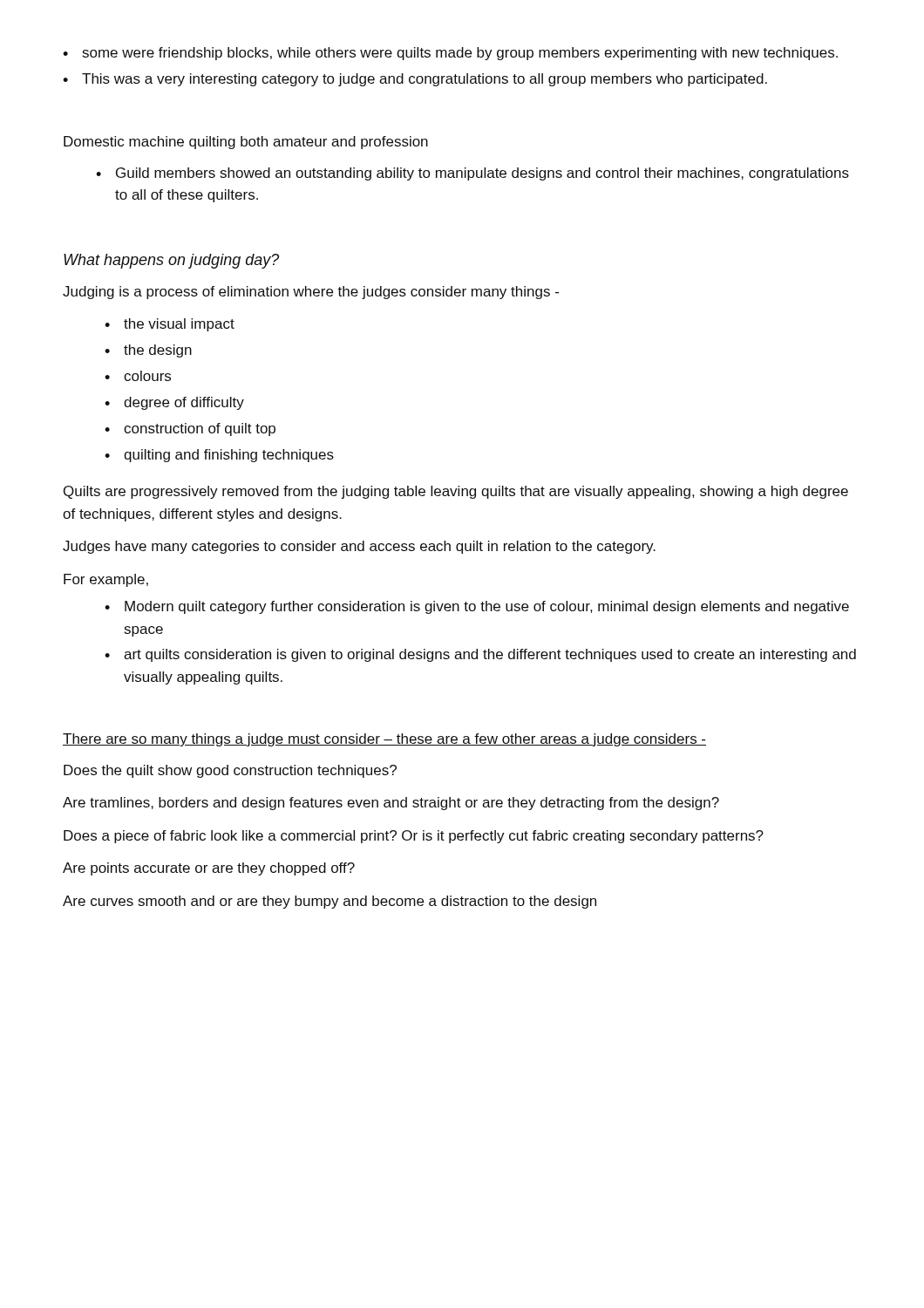
Task: Locate the text block that reads "Judges have many categories"
Action: [462, 546]
